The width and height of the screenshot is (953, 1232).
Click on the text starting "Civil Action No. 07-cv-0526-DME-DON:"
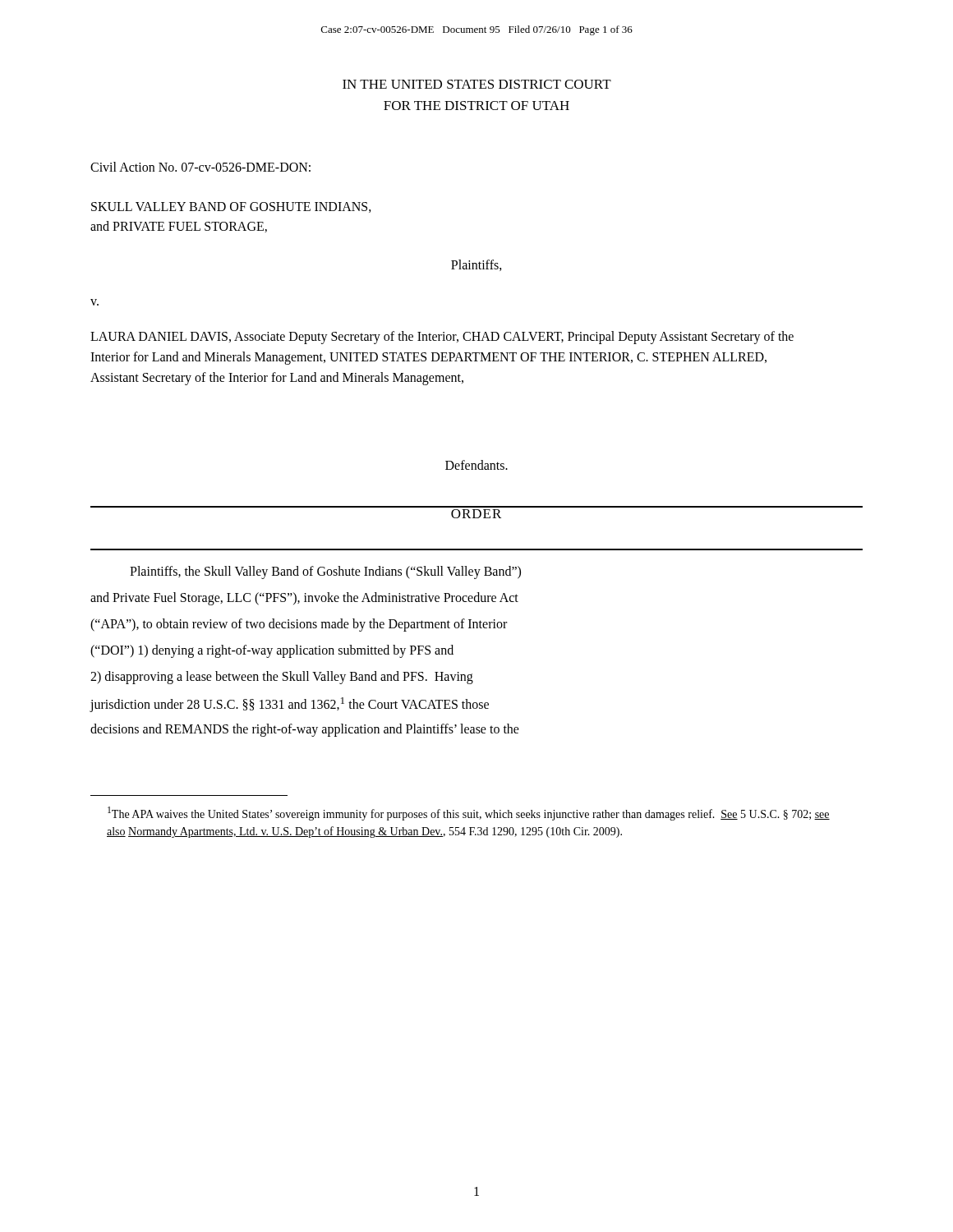[201, 167]
